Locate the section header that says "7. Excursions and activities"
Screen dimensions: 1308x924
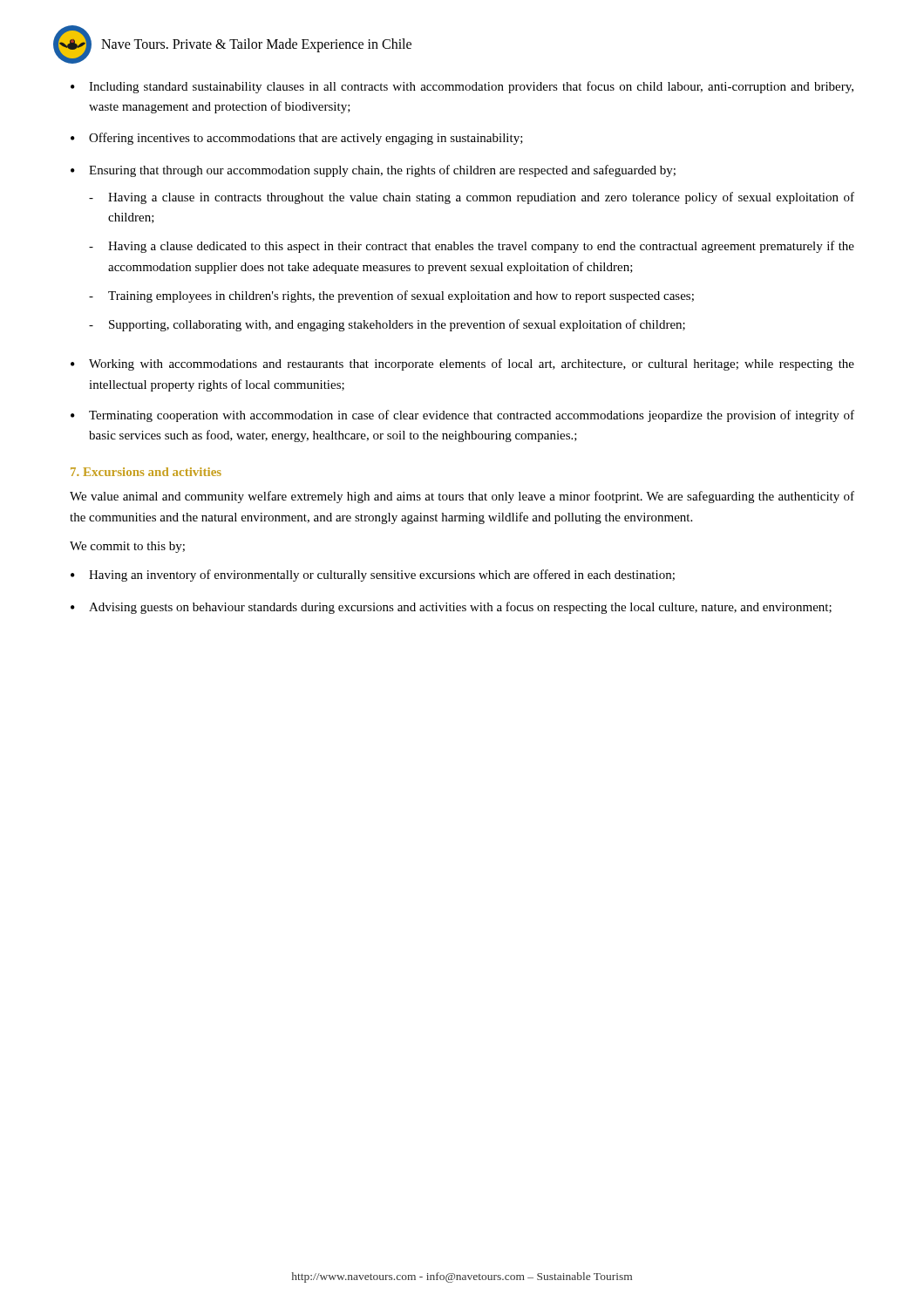(x=146, y=472)
